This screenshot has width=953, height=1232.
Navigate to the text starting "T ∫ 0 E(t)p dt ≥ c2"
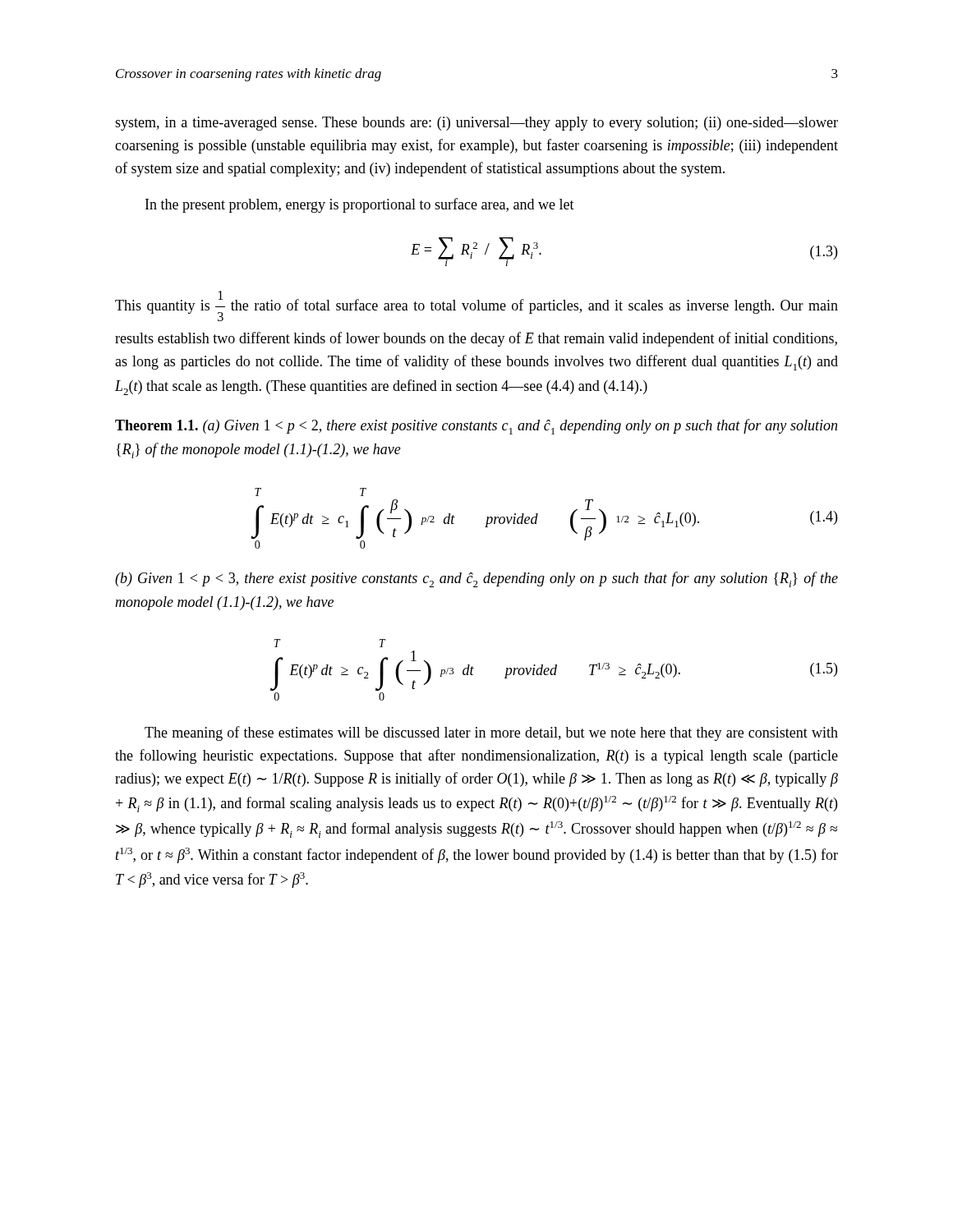click(555, 670)
